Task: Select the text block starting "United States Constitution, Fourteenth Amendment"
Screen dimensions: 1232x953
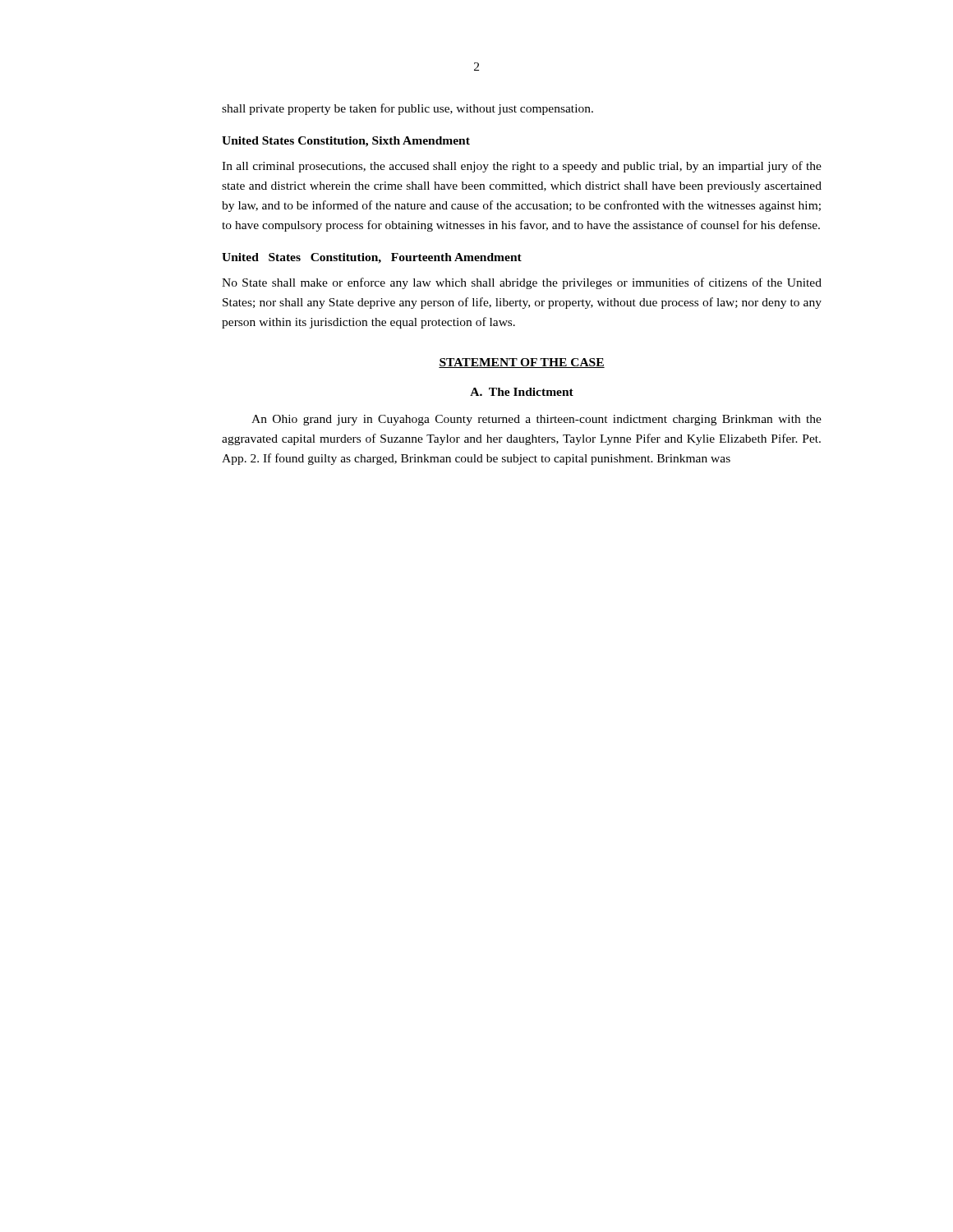Action: (x=372, y=257)
